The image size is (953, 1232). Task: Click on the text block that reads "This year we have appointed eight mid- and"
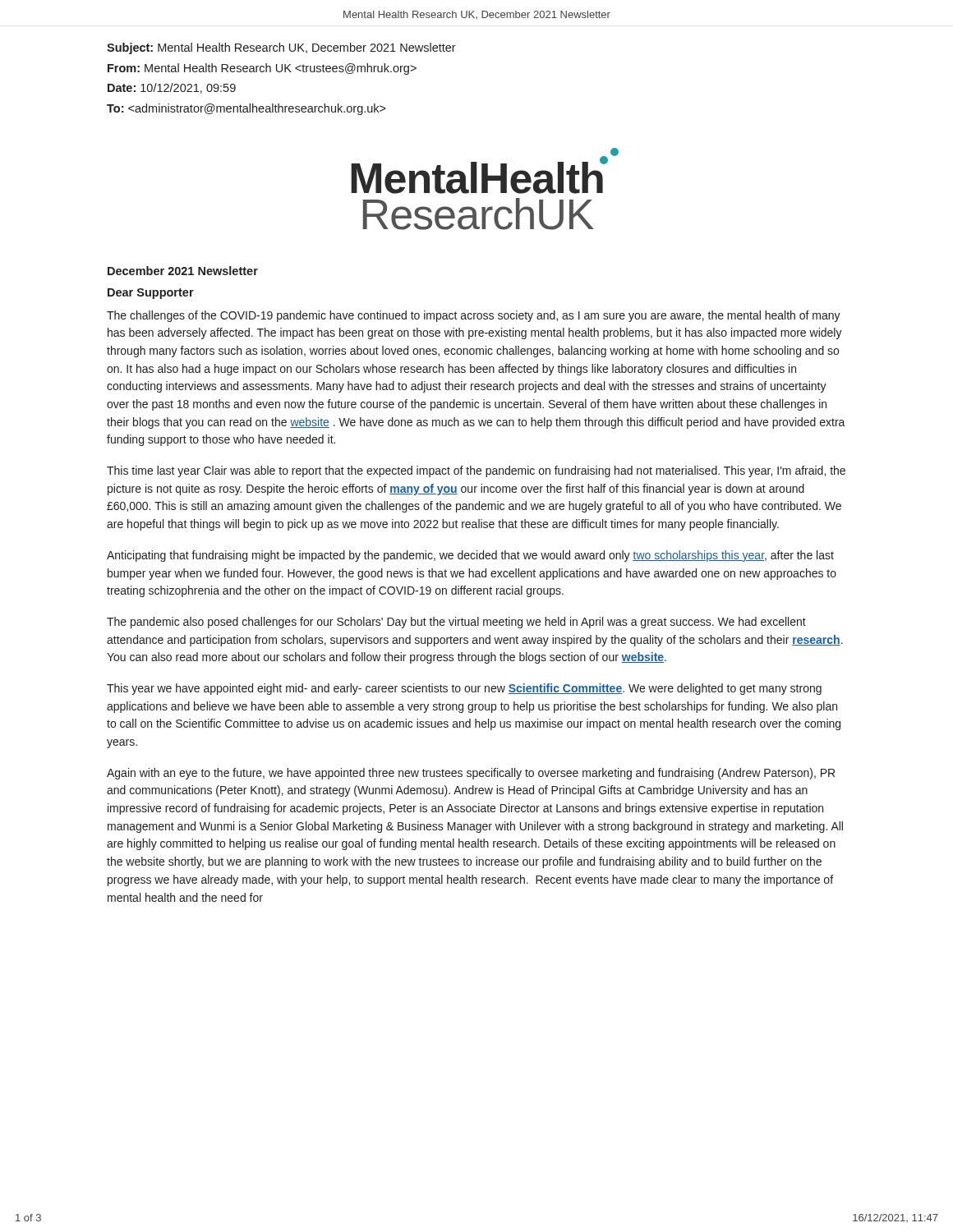[474, 715]
